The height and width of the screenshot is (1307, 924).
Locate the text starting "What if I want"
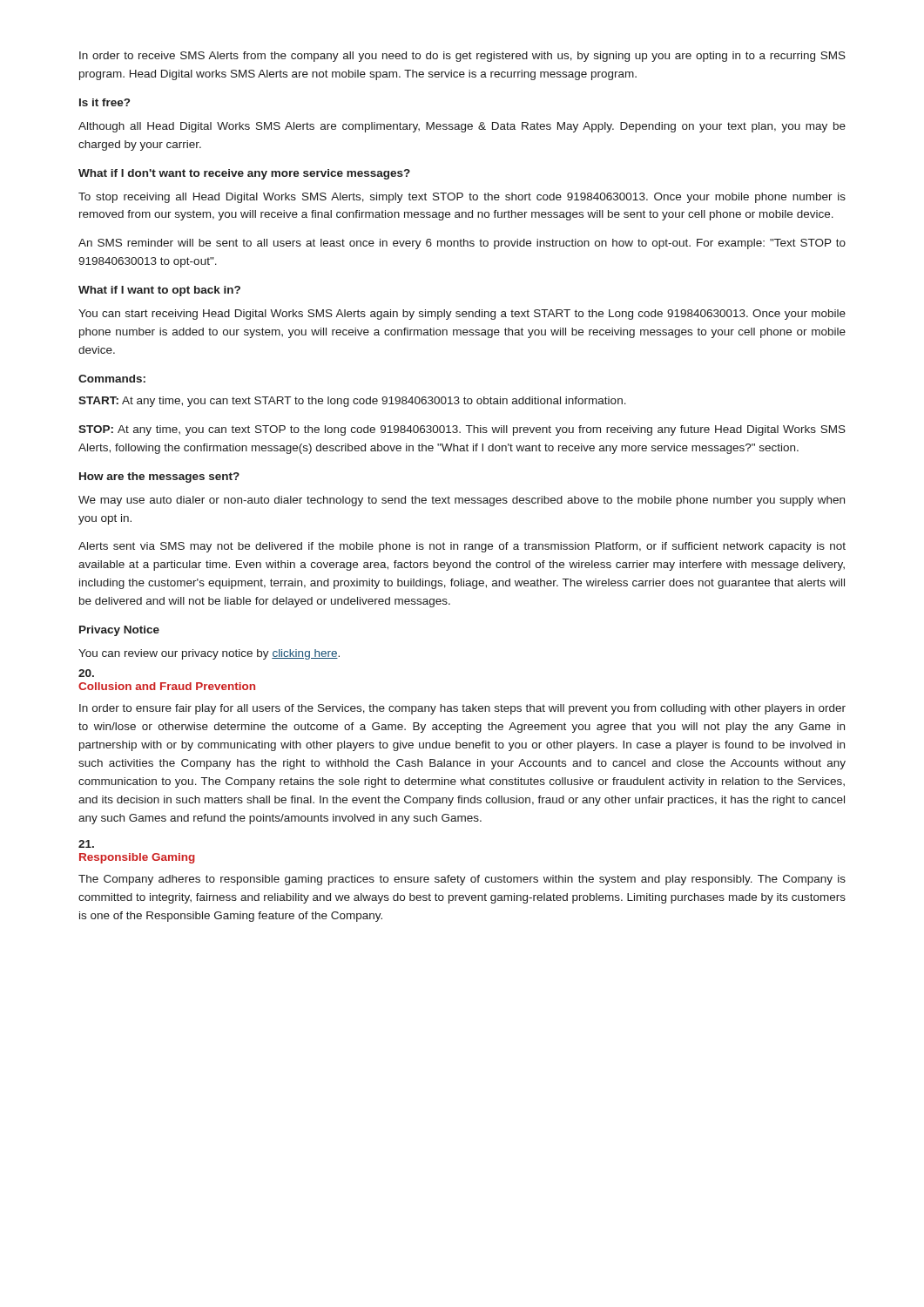[x=160, y=290]
